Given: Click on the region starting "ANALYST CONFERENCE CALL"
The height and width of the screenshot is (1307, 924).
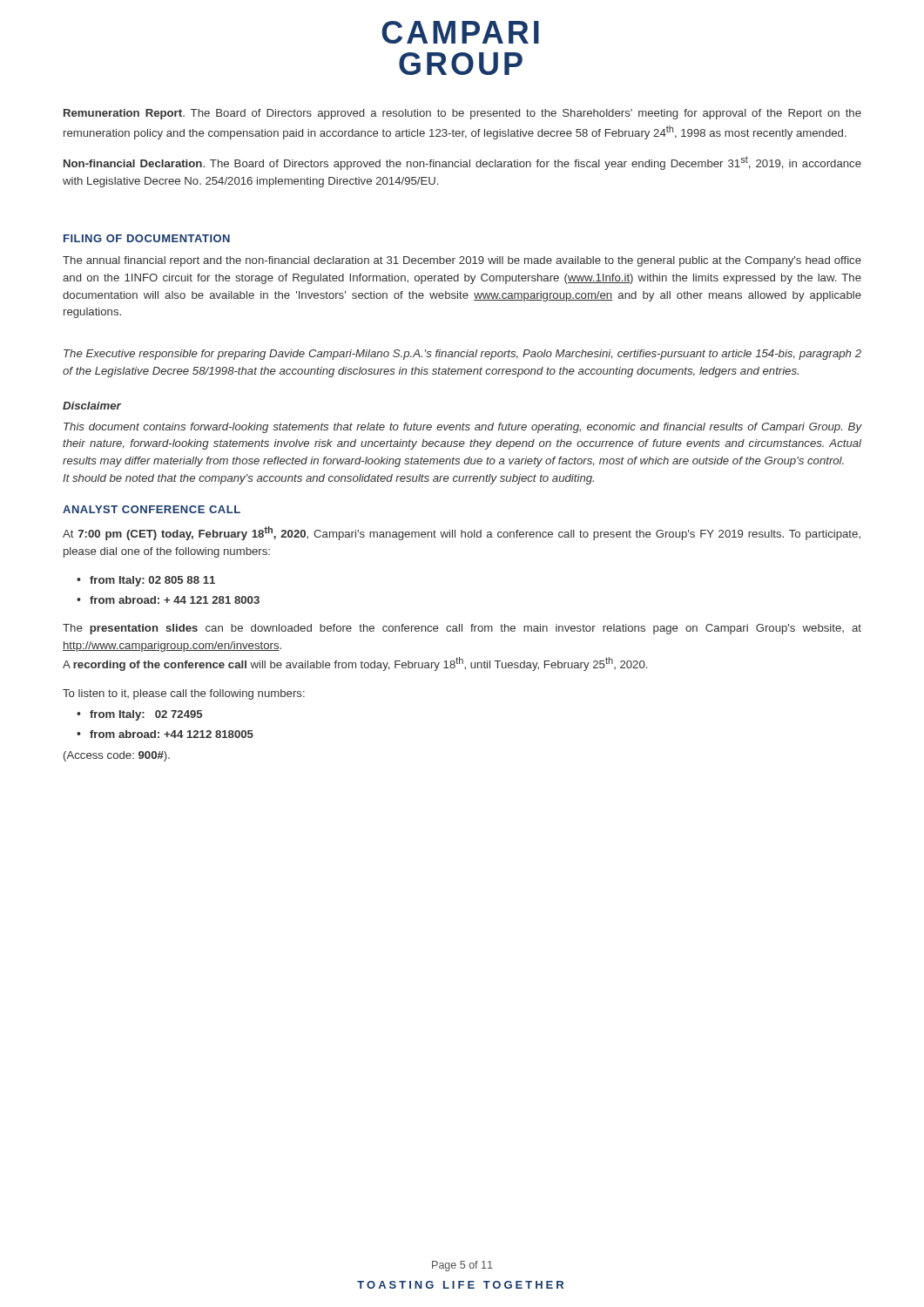Looking at the screenshot, I should (x=152, y=509).
